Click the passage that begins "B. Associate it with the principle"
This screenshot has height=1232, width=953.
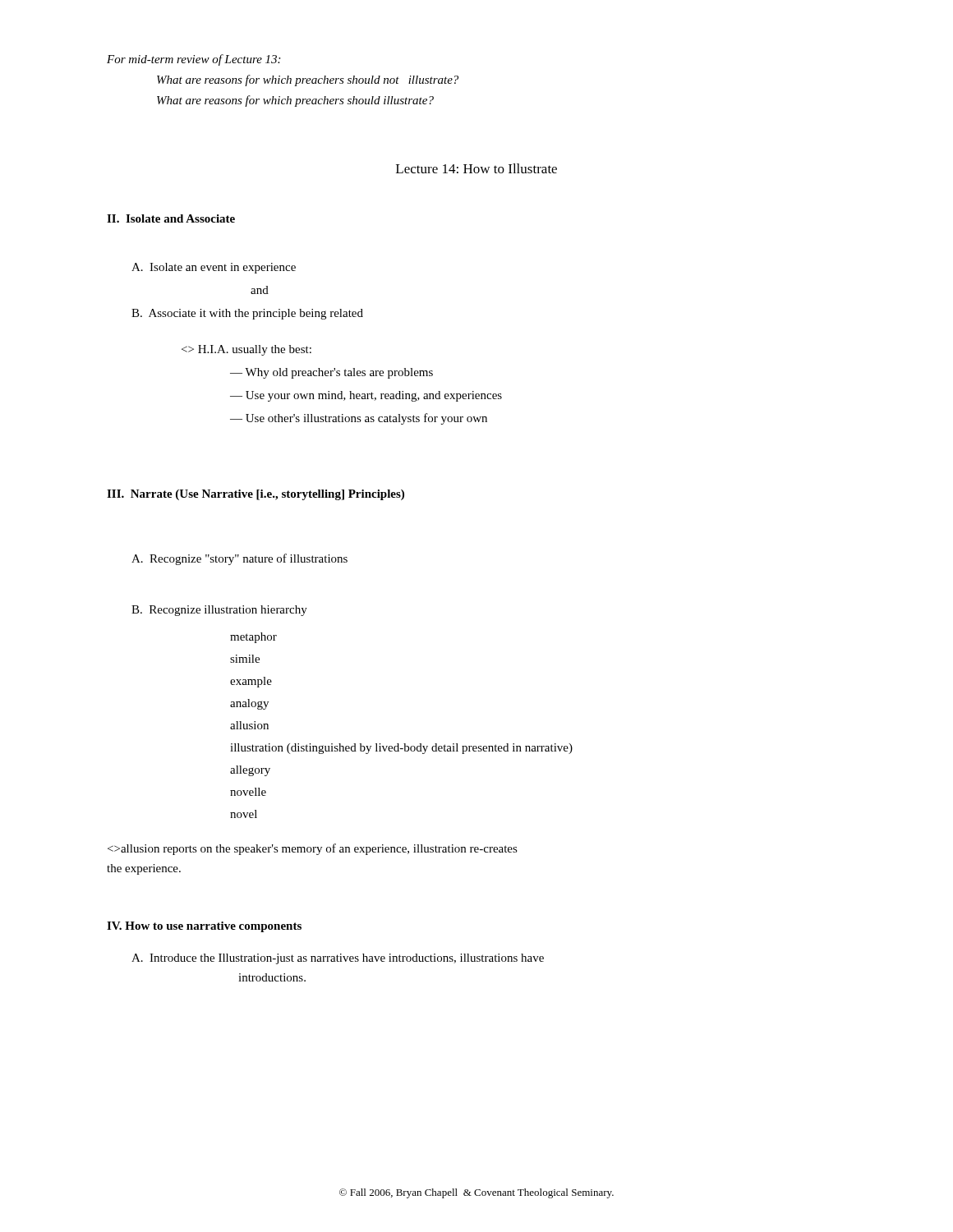click(x=247, y=313)
